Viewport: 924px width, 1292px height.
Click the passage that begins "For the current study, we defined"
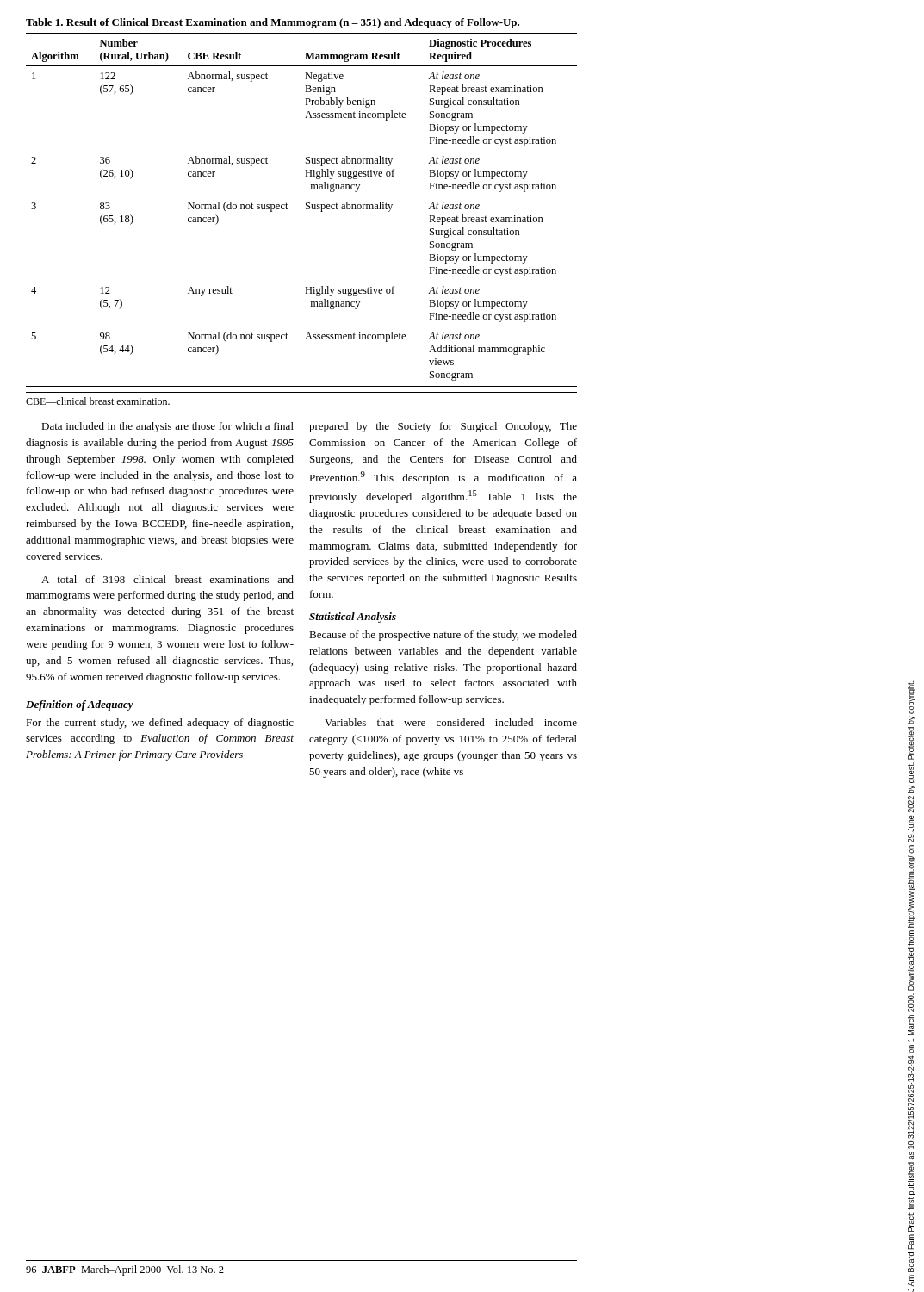(x=160, y=738)
